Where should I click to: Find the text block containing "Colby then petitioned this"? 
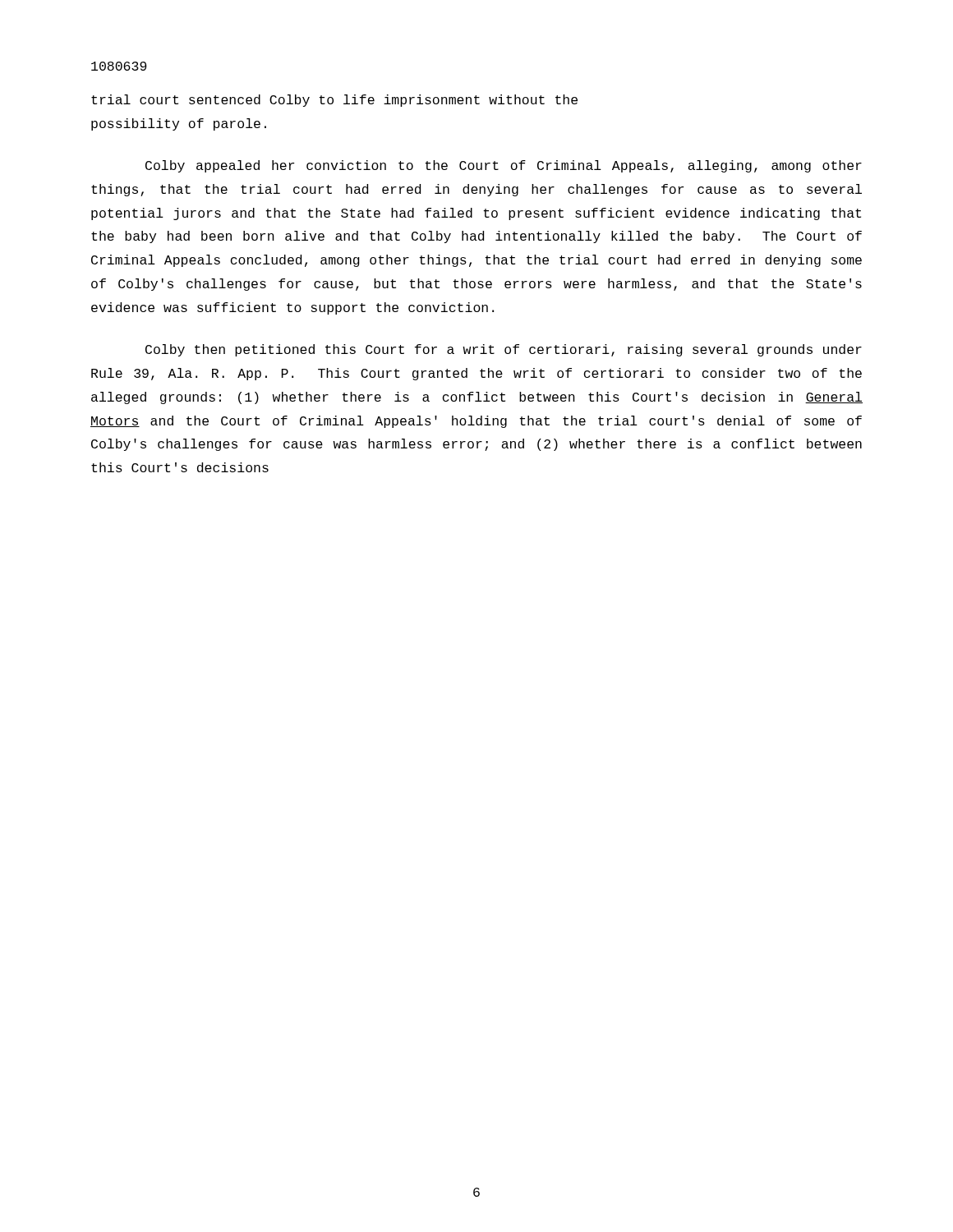pyautogui.click(x=476, y=409)
